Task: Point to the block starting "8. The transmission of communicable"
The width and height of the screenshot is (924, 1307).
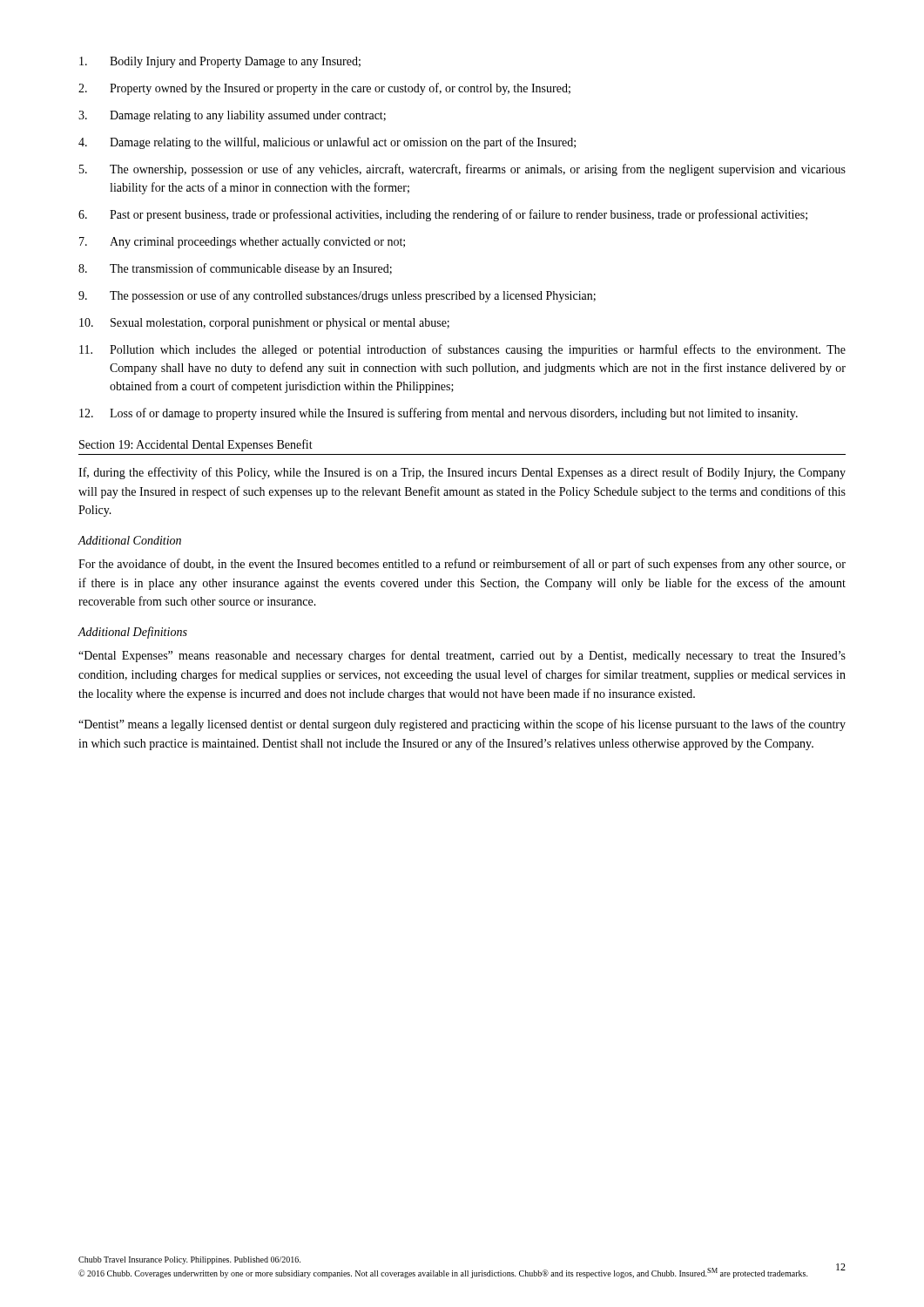Action: [235, 269]
